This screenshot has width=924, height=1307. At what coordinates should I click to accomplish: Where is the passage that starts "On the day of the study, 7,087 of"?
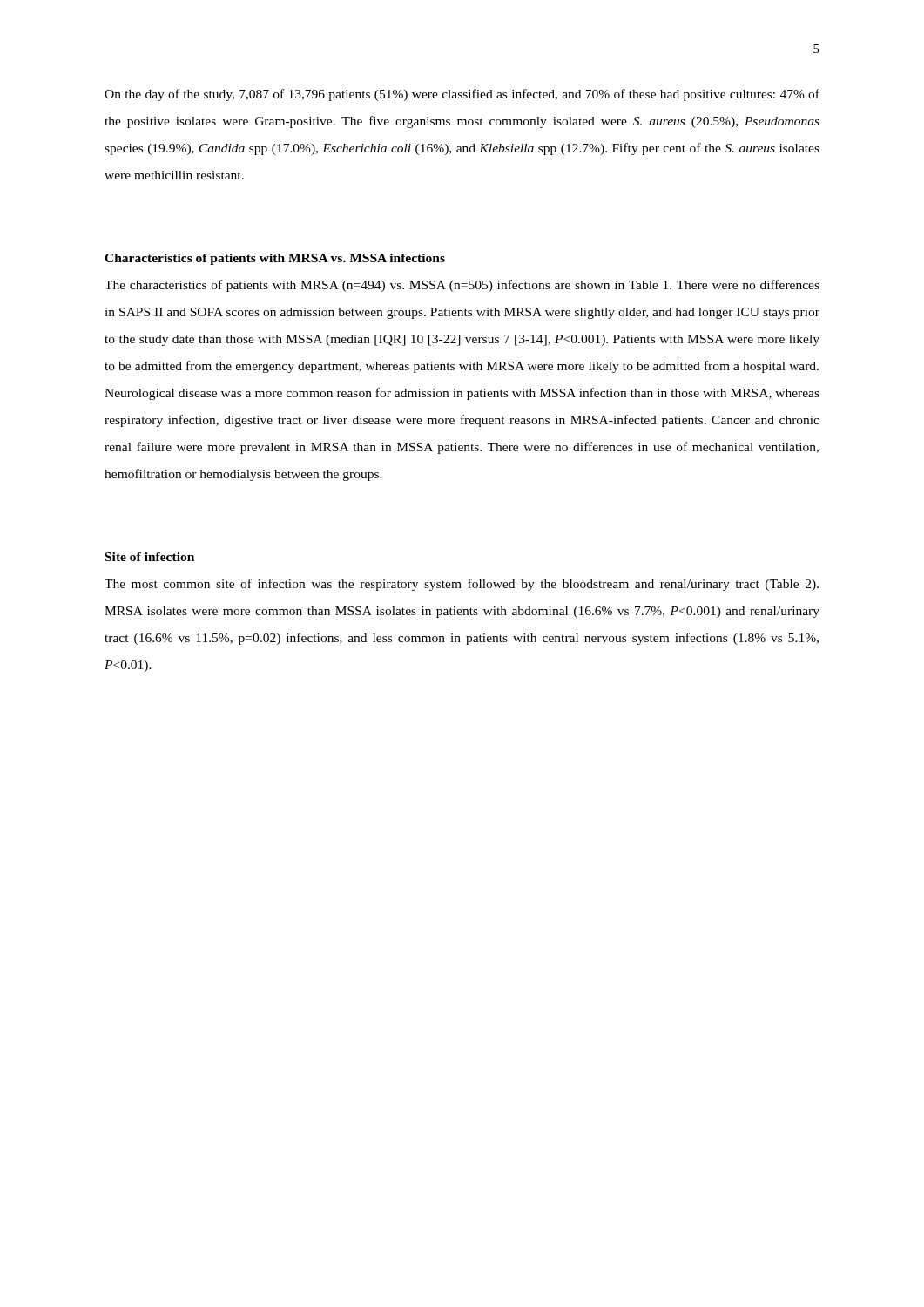(x=462, y=134)
